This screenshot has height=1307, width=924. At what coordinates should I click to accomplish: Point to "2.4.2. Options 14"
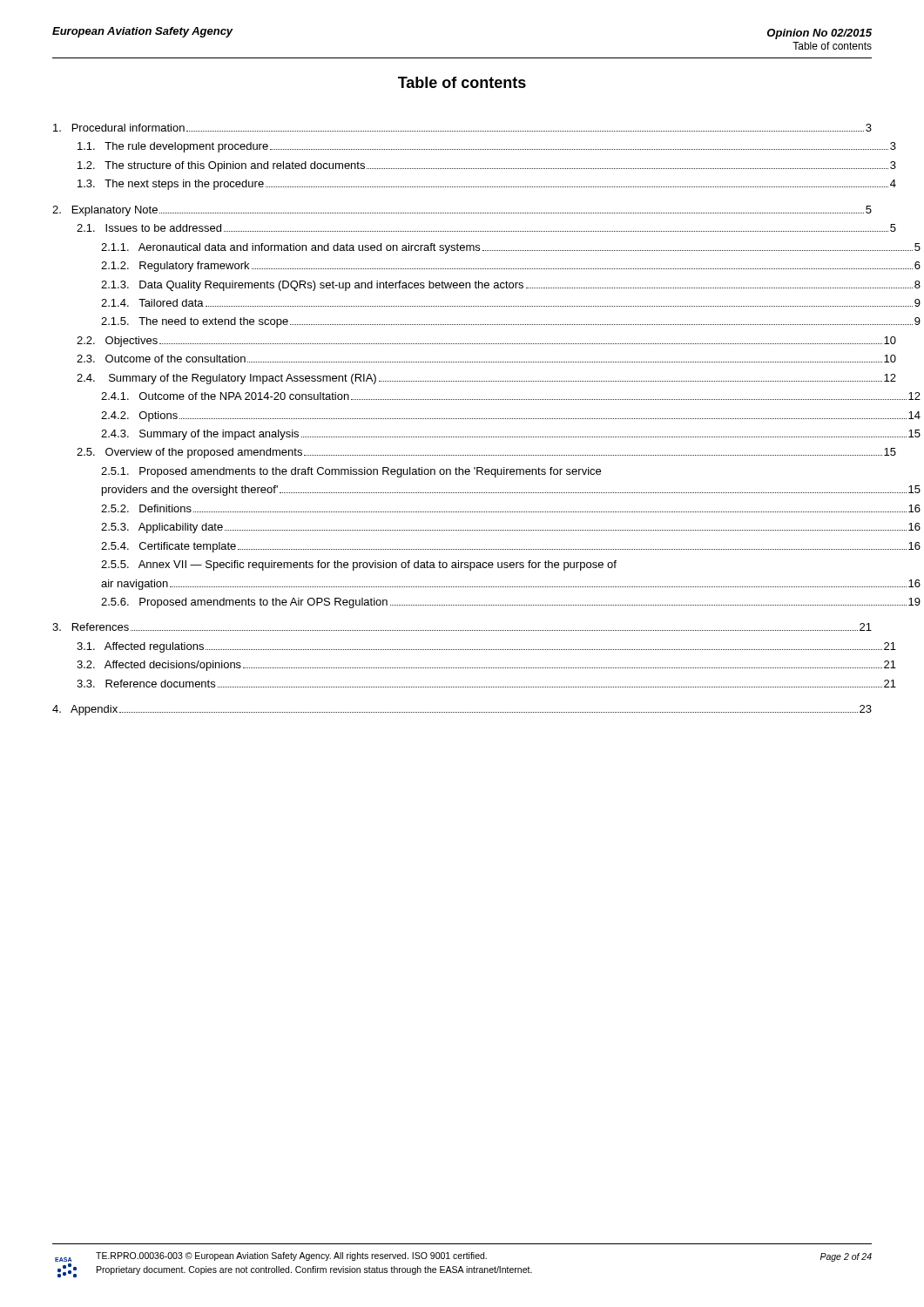(x=511, y=415)
